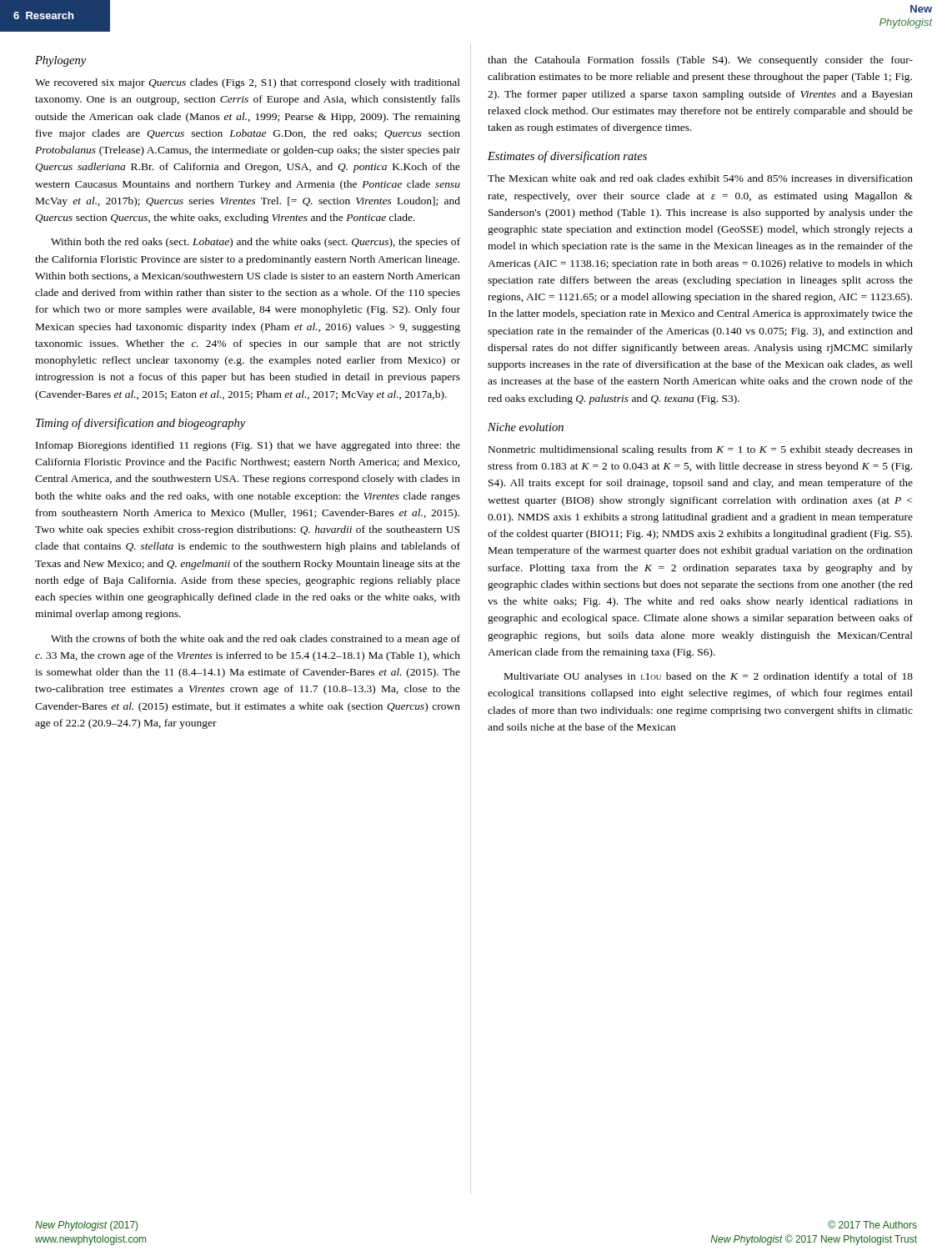952x1251 pixels.
Task: Locate the text starting "Multivariate OU analyses"
Action: pyautogui.click(x=700, y=702)
